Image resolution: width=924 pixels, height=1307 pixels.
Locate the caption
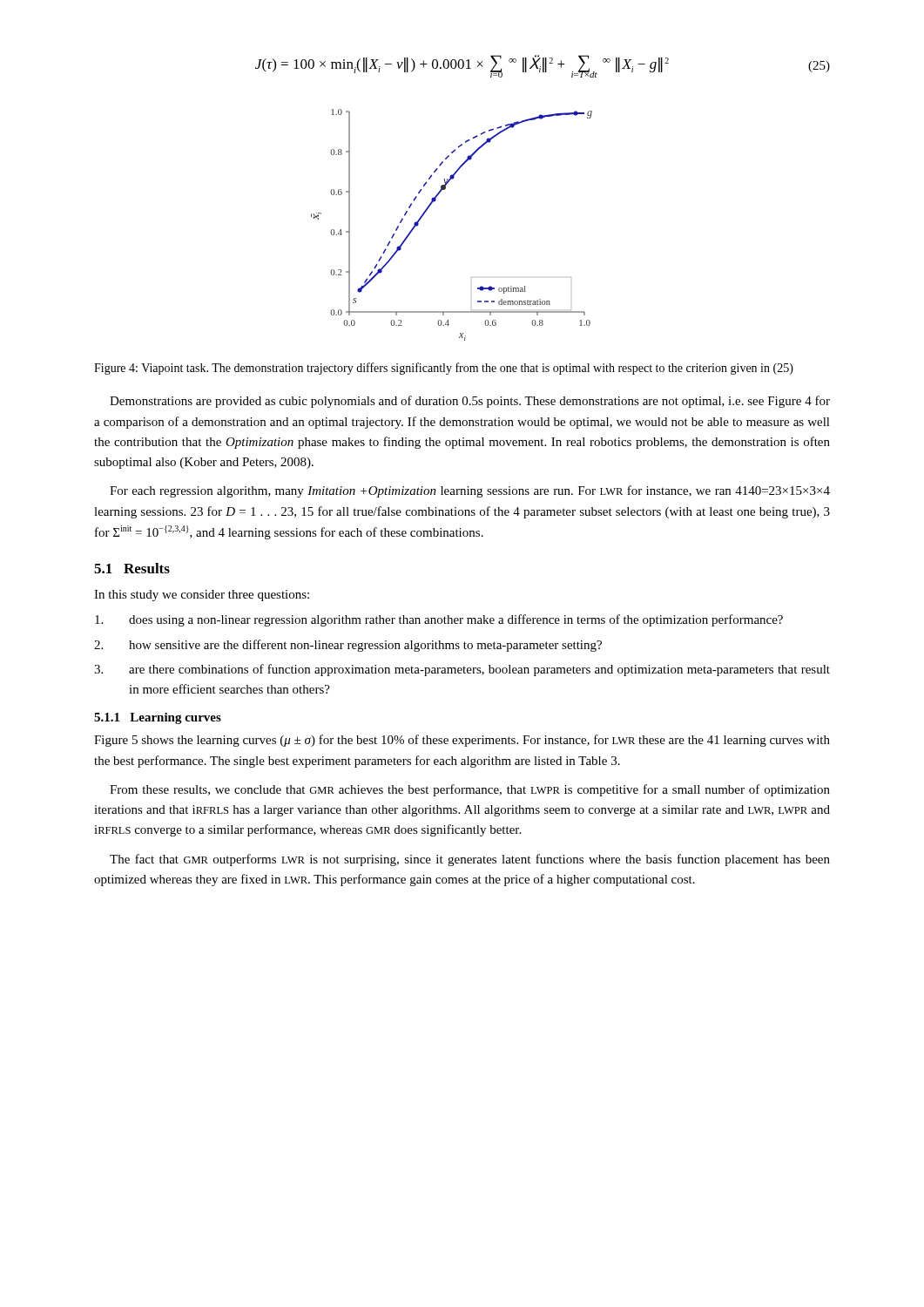pyautogui.click(x=444, y=368)
